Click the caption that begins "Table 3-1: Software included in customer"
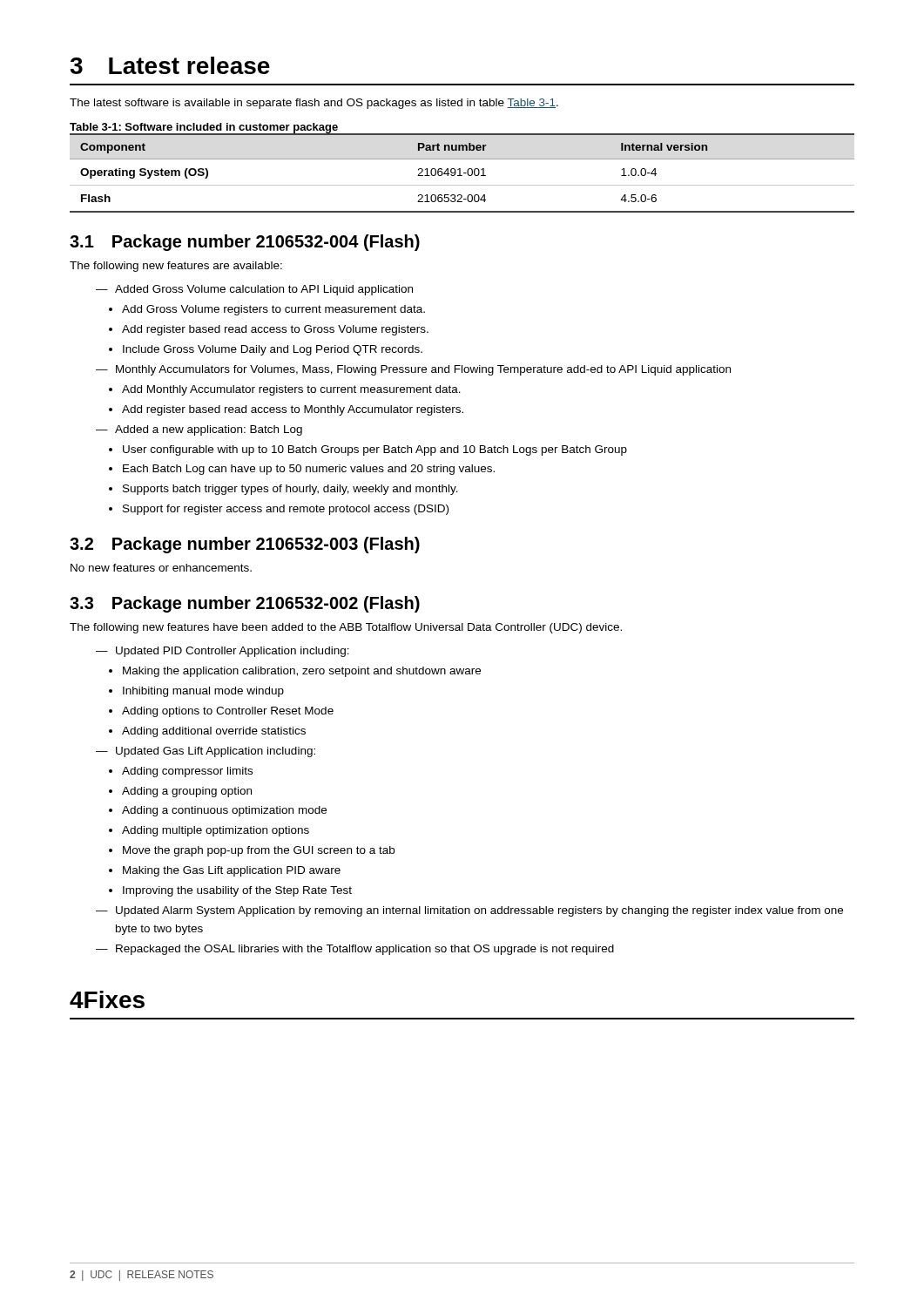The image size is (924, 1307). [204, 127]
